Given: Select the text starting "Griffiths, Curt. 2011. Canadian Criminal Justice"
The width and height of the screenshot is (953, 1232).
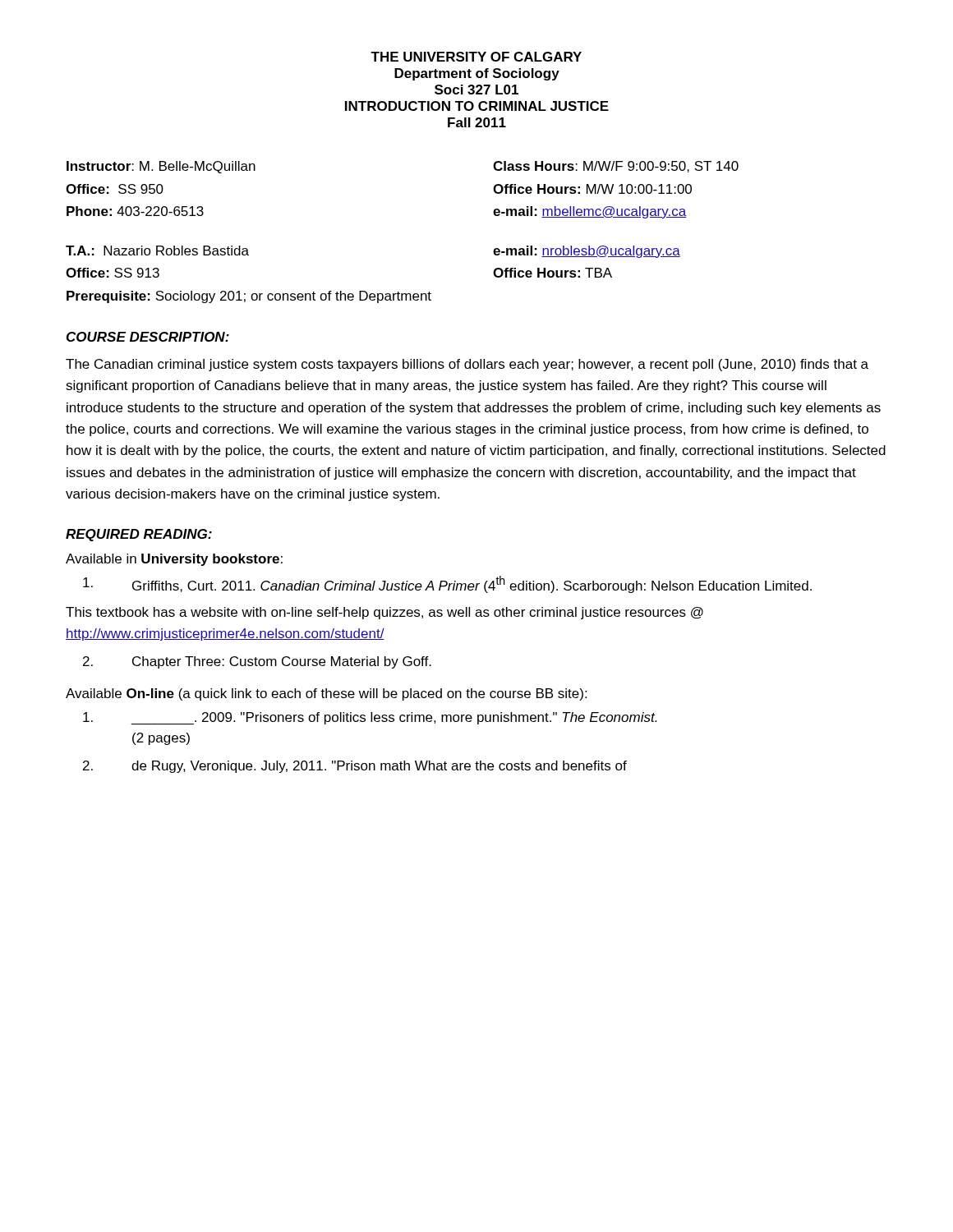Looking at the screenshot, I should pos(476,609).
